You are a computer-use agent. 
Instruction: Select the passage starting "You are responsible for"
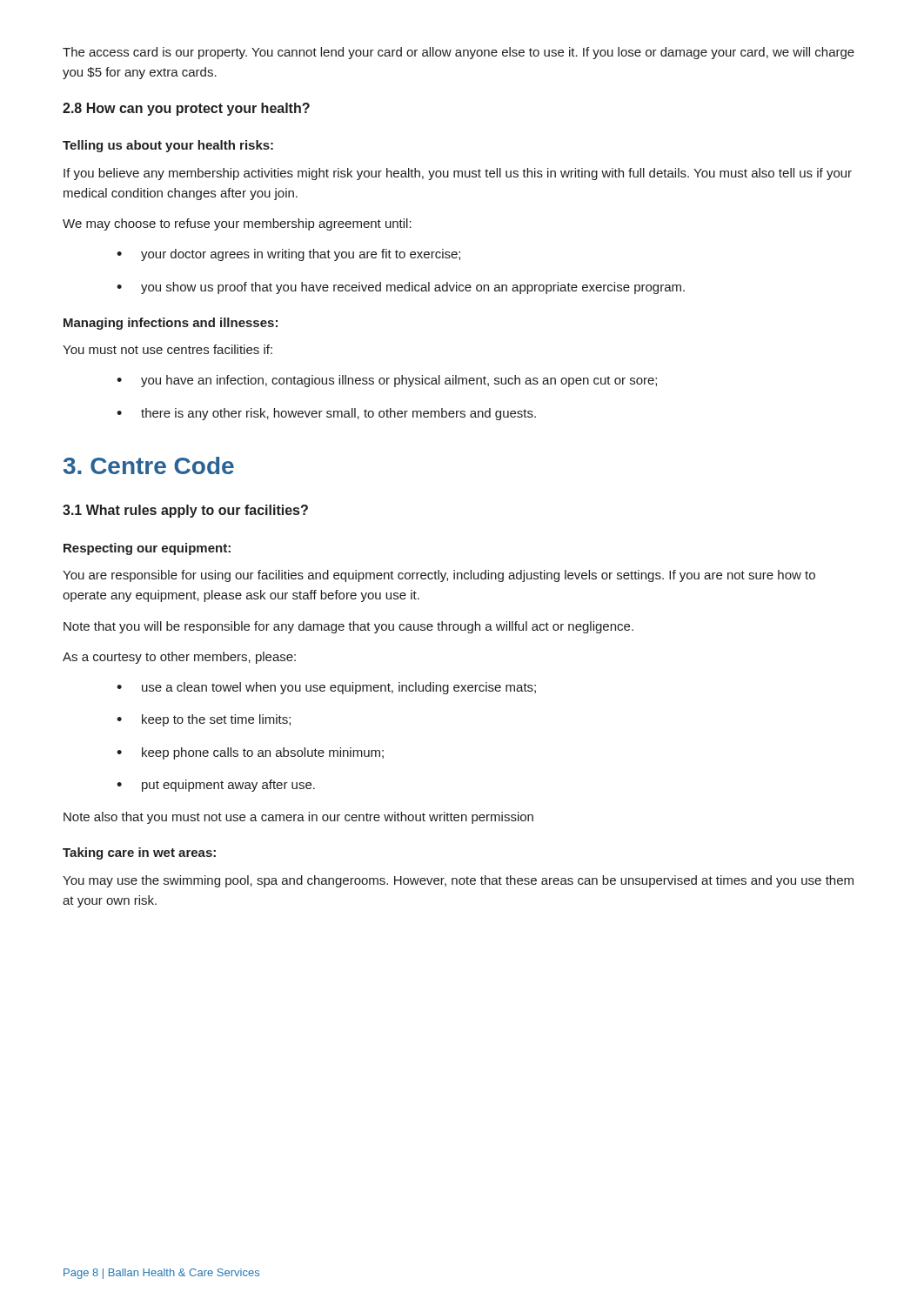tap(462, 585)
